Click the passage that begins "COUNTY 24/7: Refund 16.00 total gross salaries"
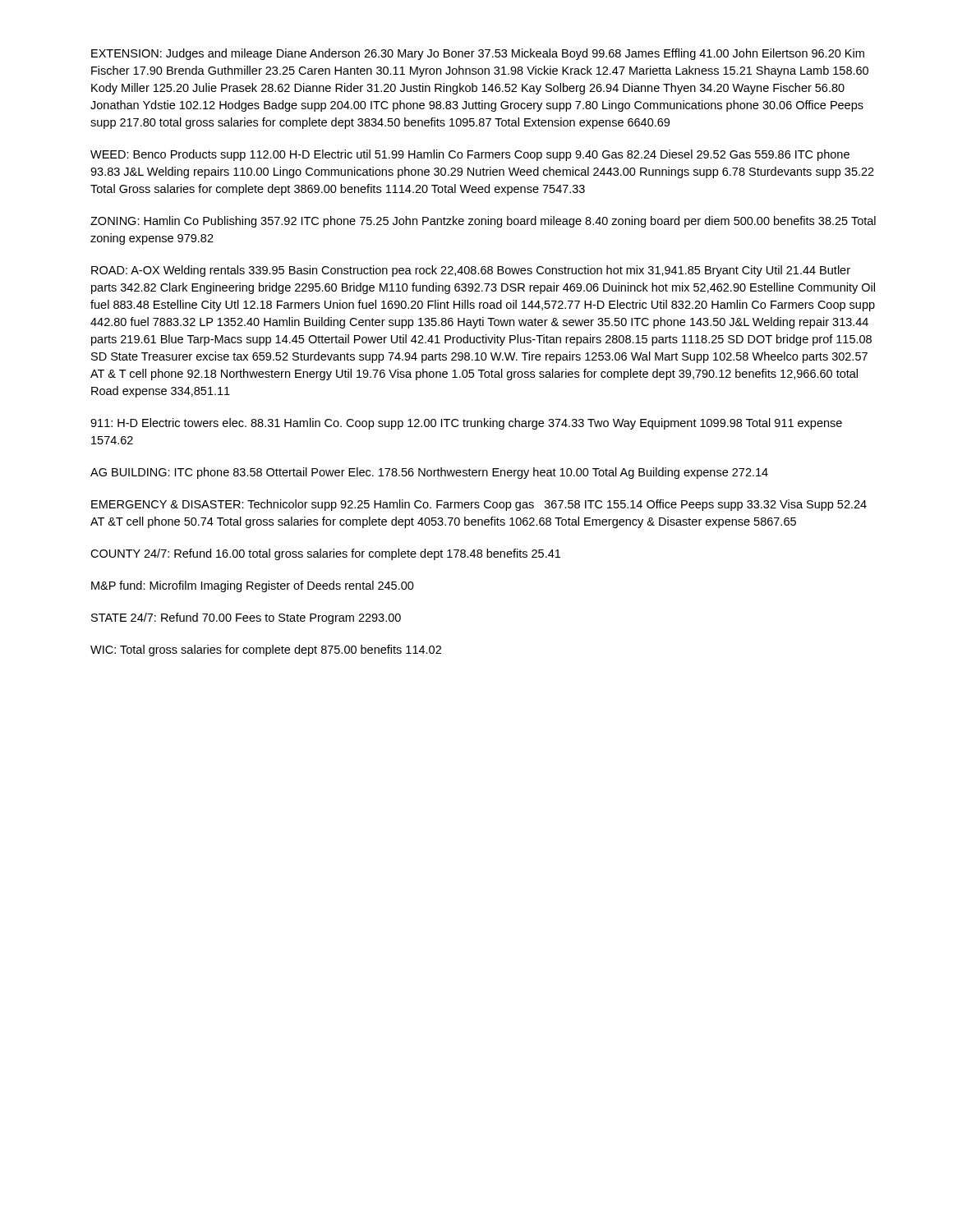 [x=326, y=554]
